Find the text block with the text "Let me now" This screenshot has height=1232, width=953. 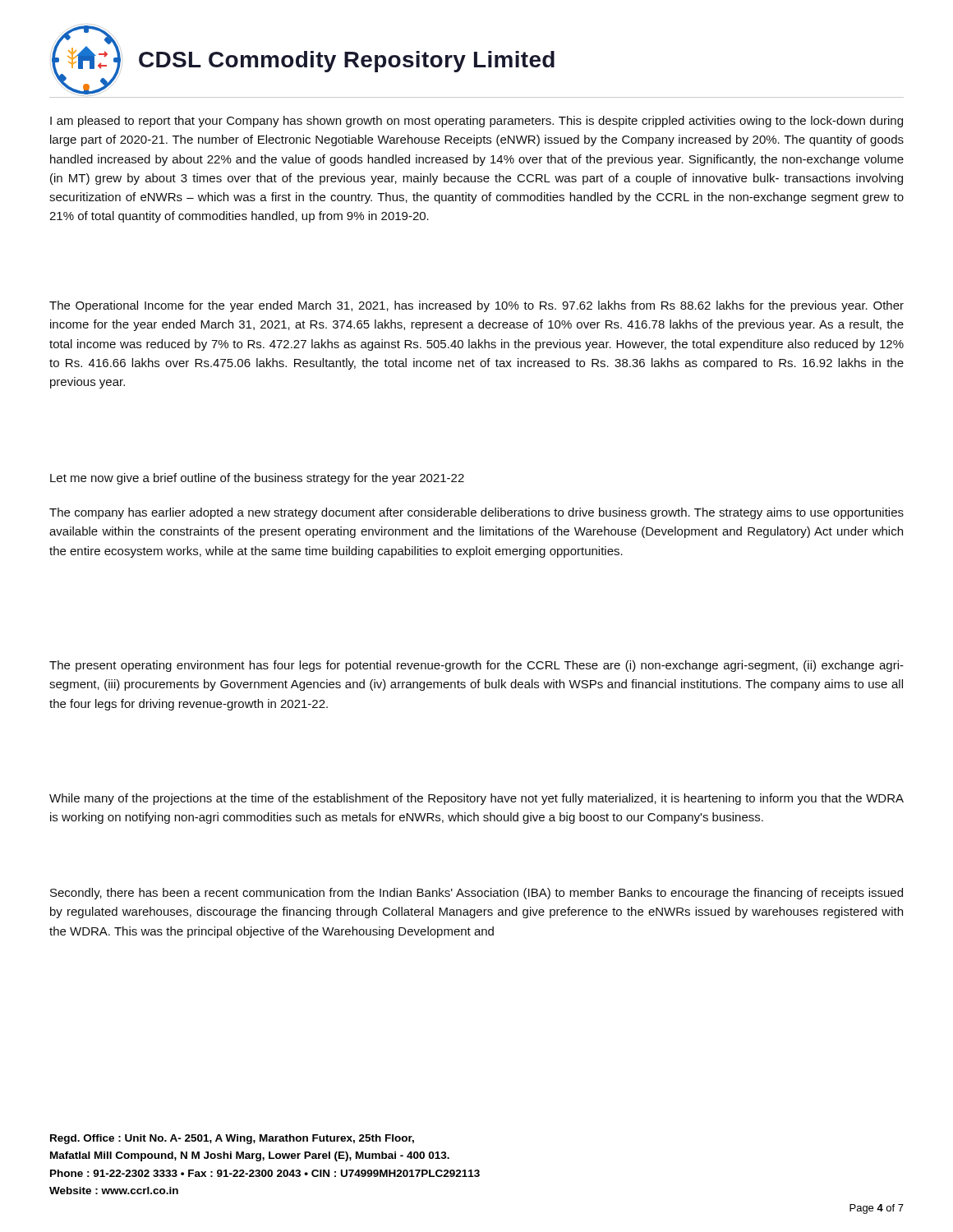point(257,478)
